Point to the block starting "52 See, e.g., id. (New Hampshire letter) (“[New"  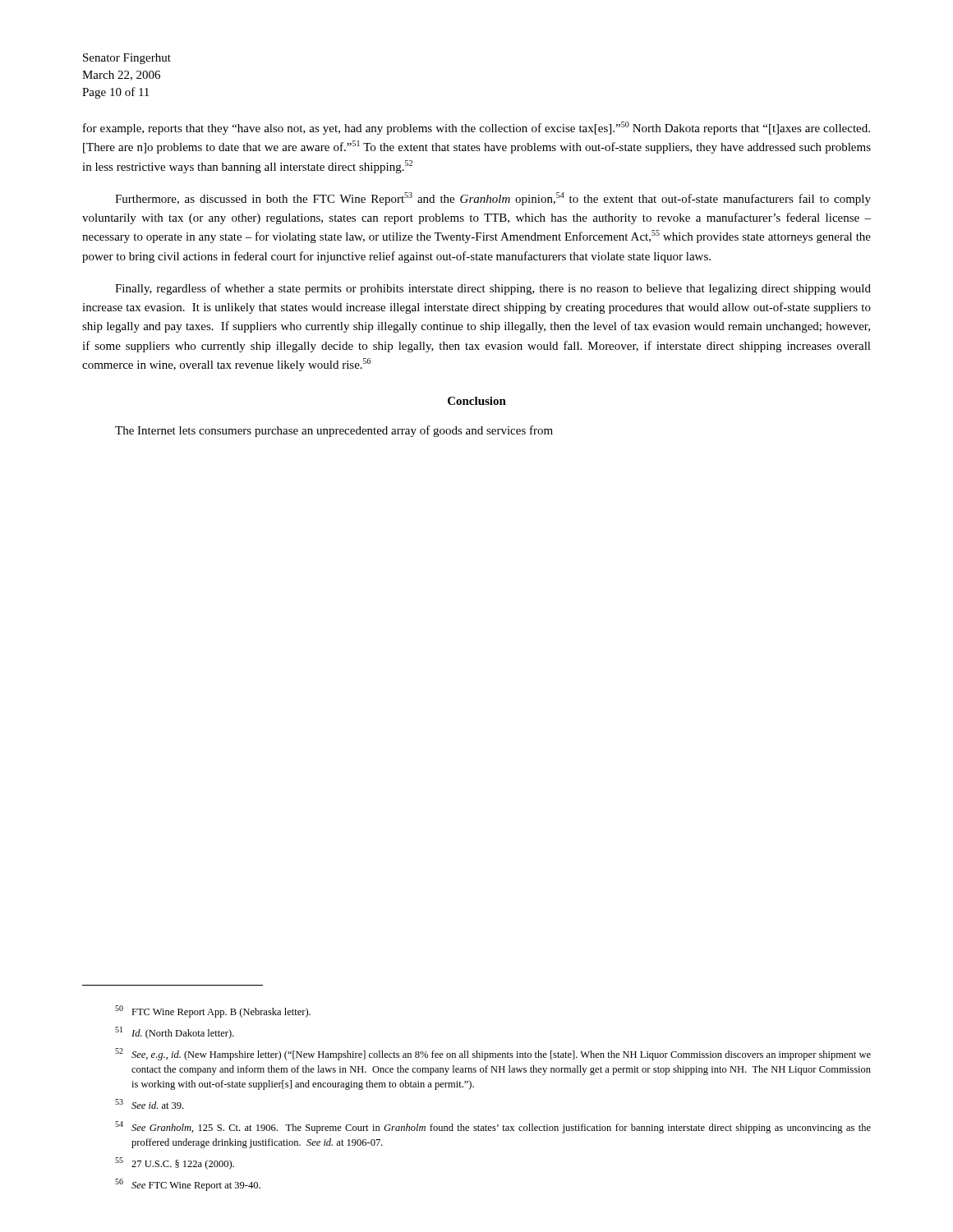[476, 1069]
